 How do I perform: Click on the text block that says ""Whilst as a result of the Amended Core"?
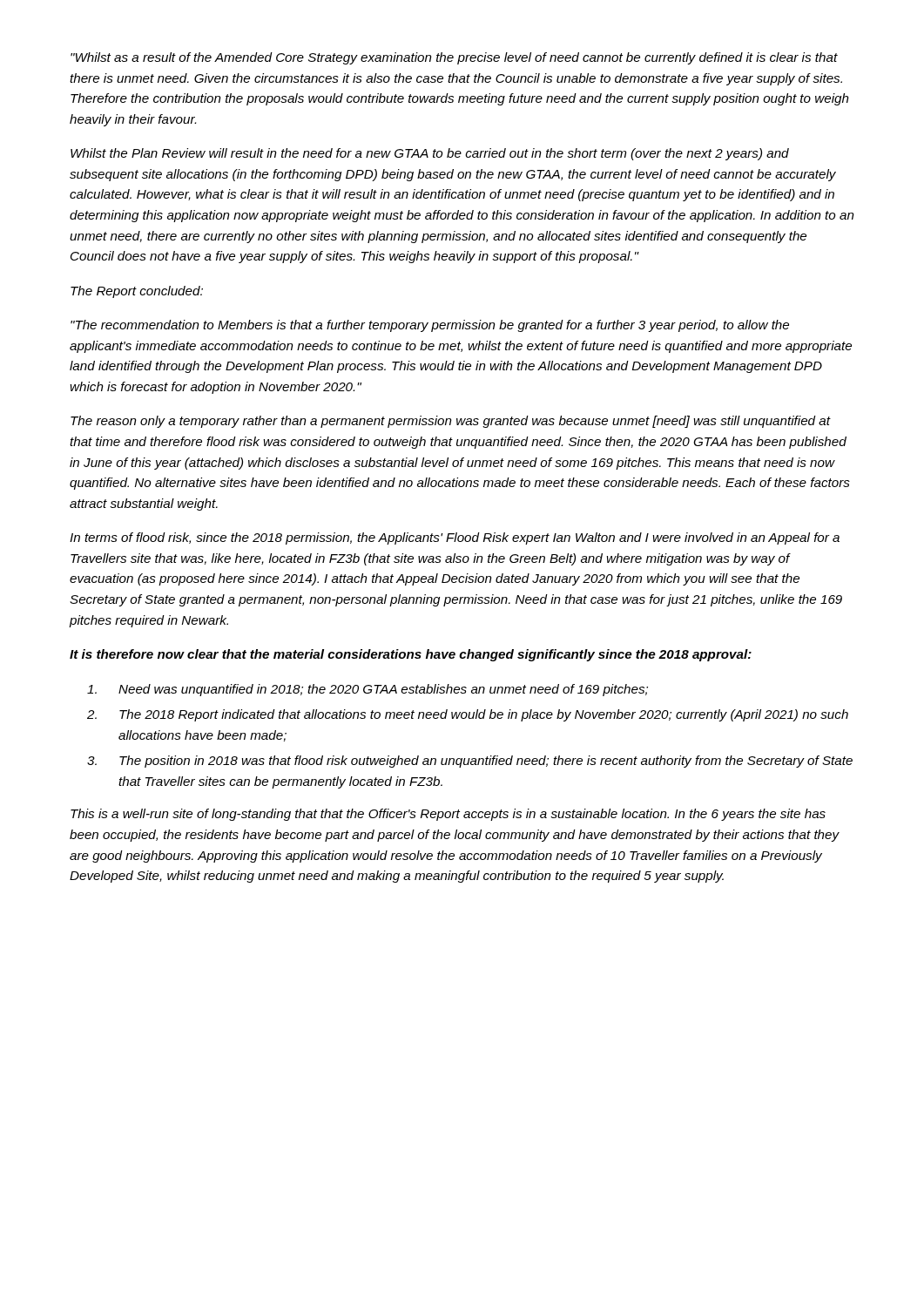coord(459,88)
